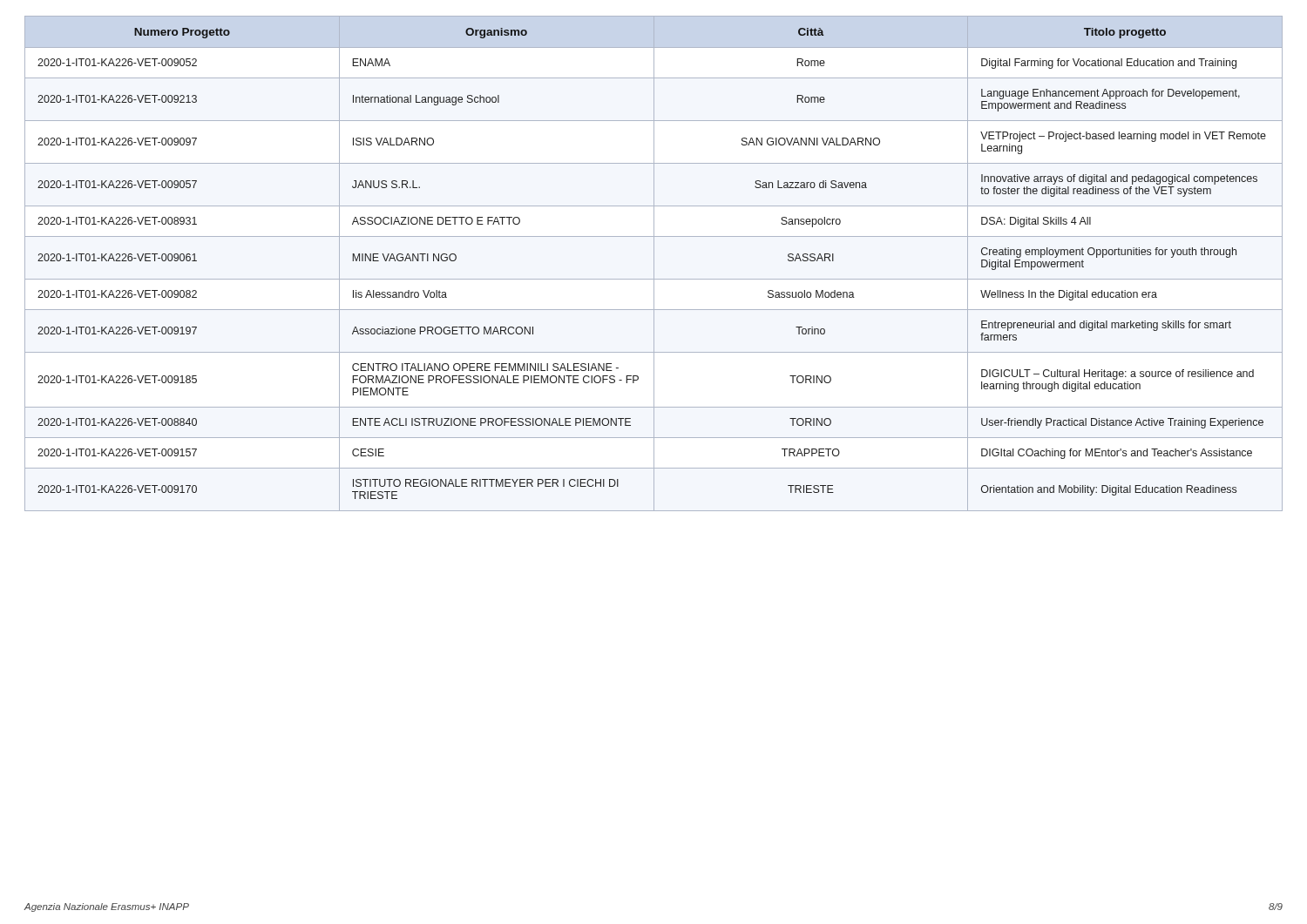Find the table
The width and height of the screenshot is (1307, 924).
[654, 263]
